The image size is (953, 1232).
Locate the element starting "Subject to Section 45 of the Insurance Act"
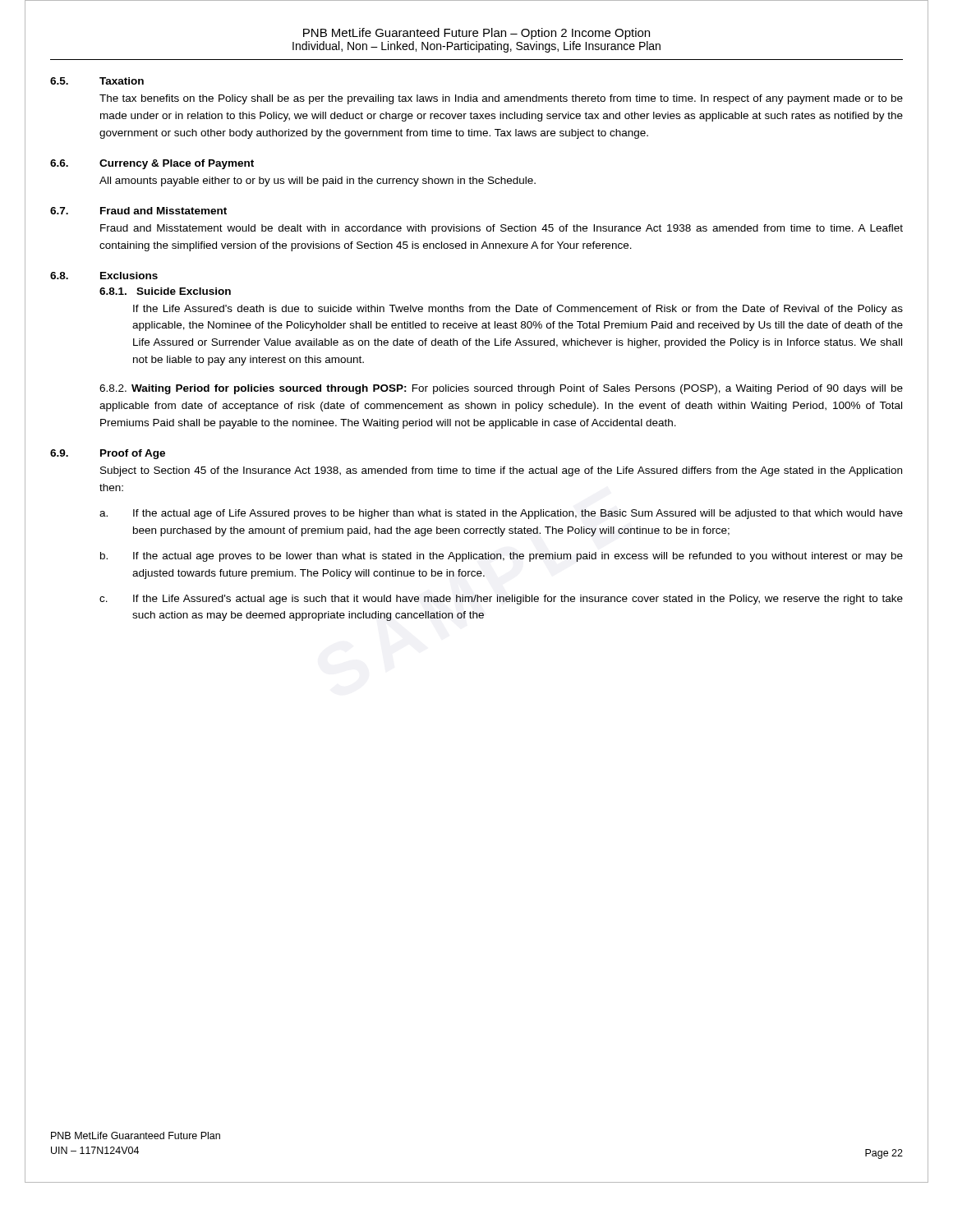[x=501, y=479]
